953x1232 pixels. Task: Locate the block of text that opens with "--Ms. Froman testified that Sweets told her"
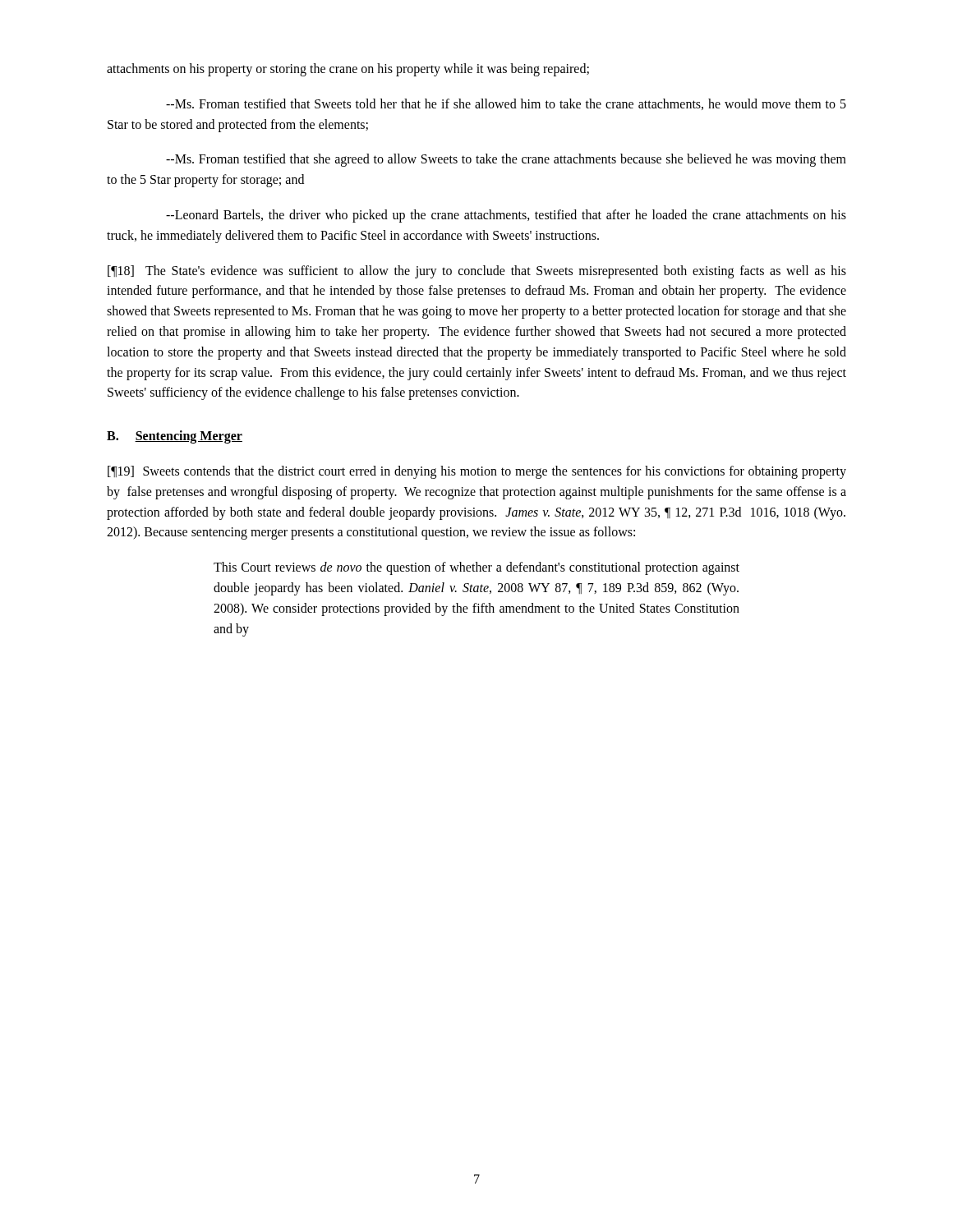[x=476, y=115]
